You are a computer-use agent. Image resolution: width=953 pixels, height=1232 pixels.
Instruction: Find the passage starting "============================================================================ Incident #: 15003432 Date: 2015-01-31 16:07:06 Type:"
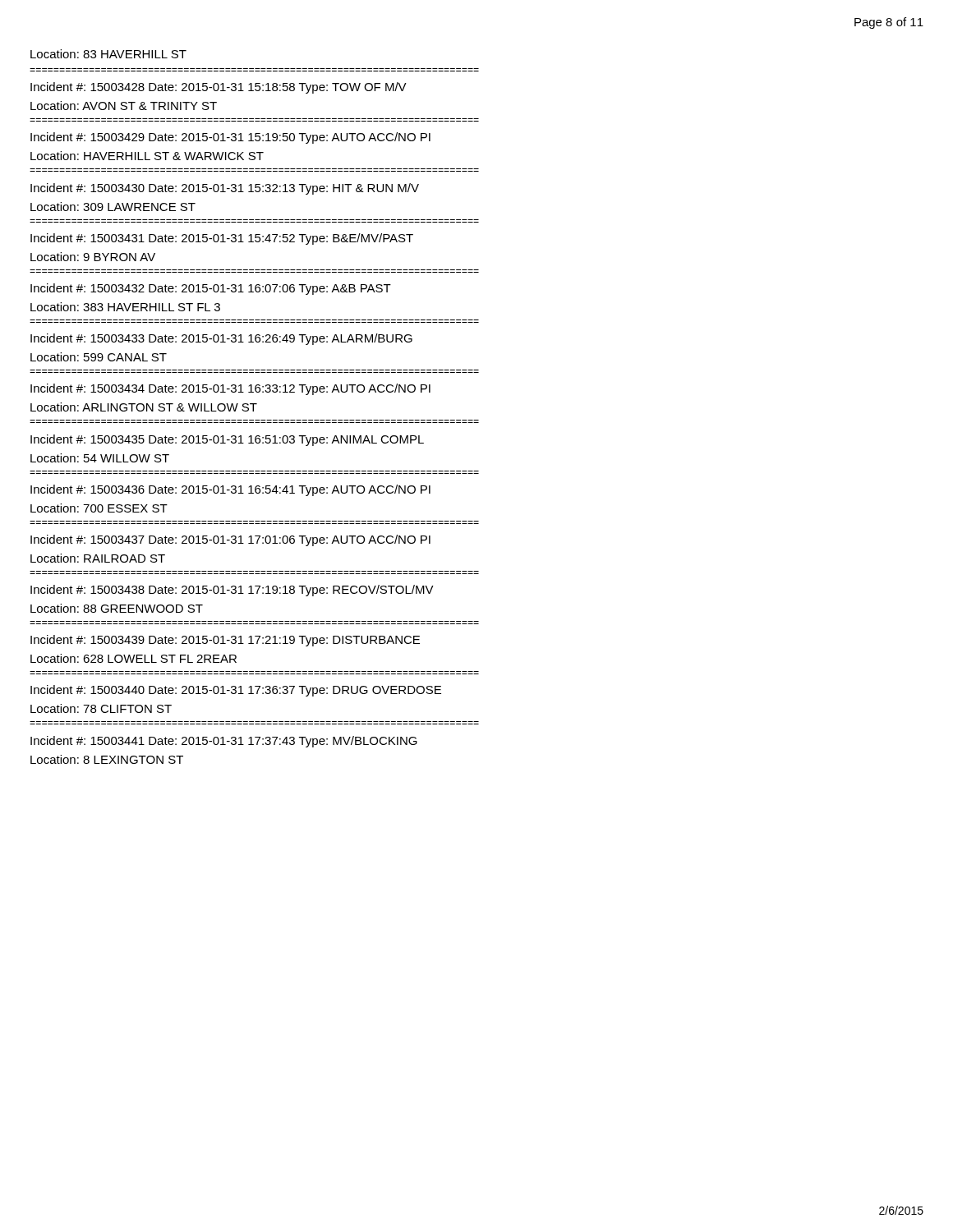[211, 289]
